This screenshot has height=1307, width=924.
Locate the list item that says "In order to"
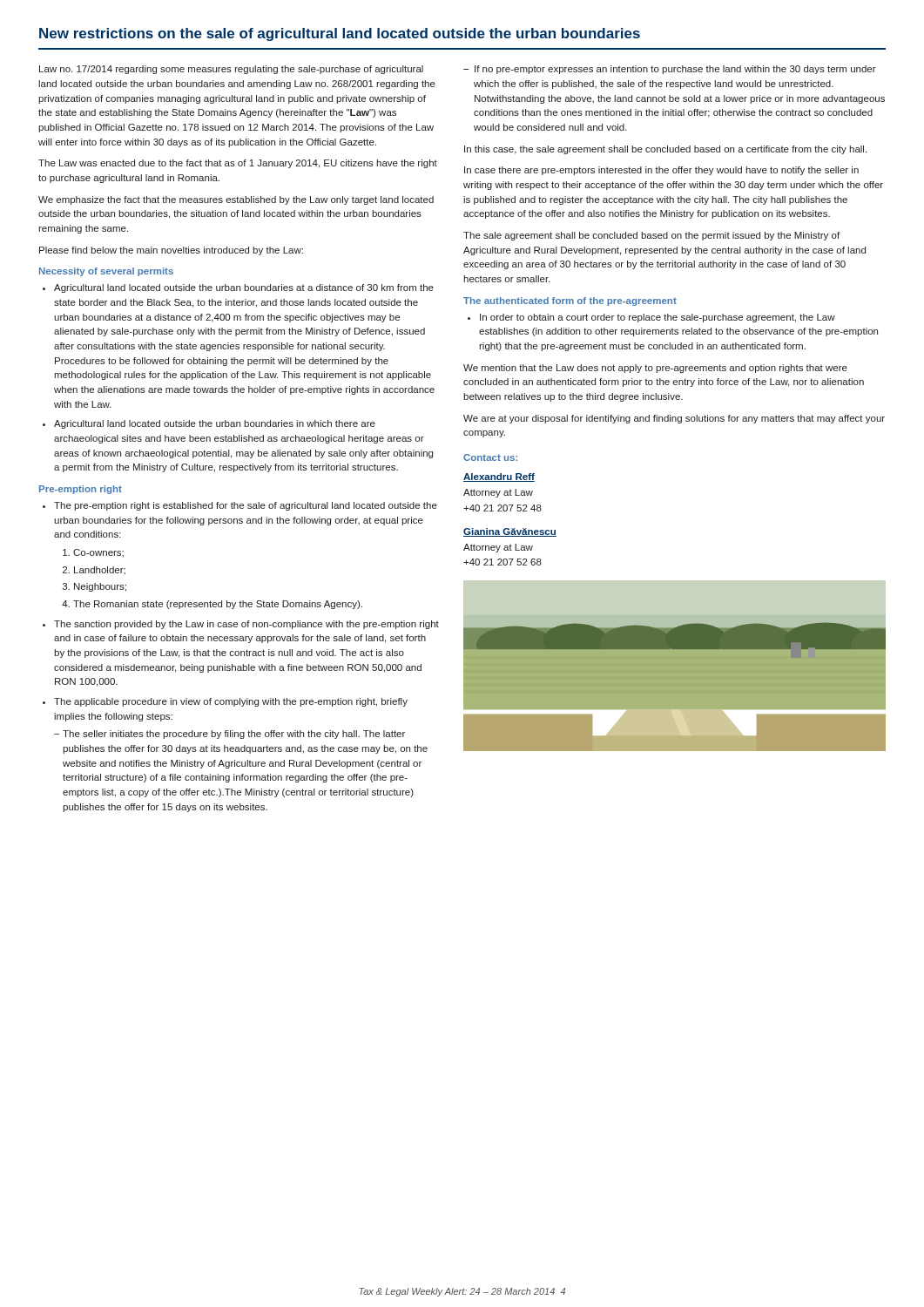[x=682, y=332]
